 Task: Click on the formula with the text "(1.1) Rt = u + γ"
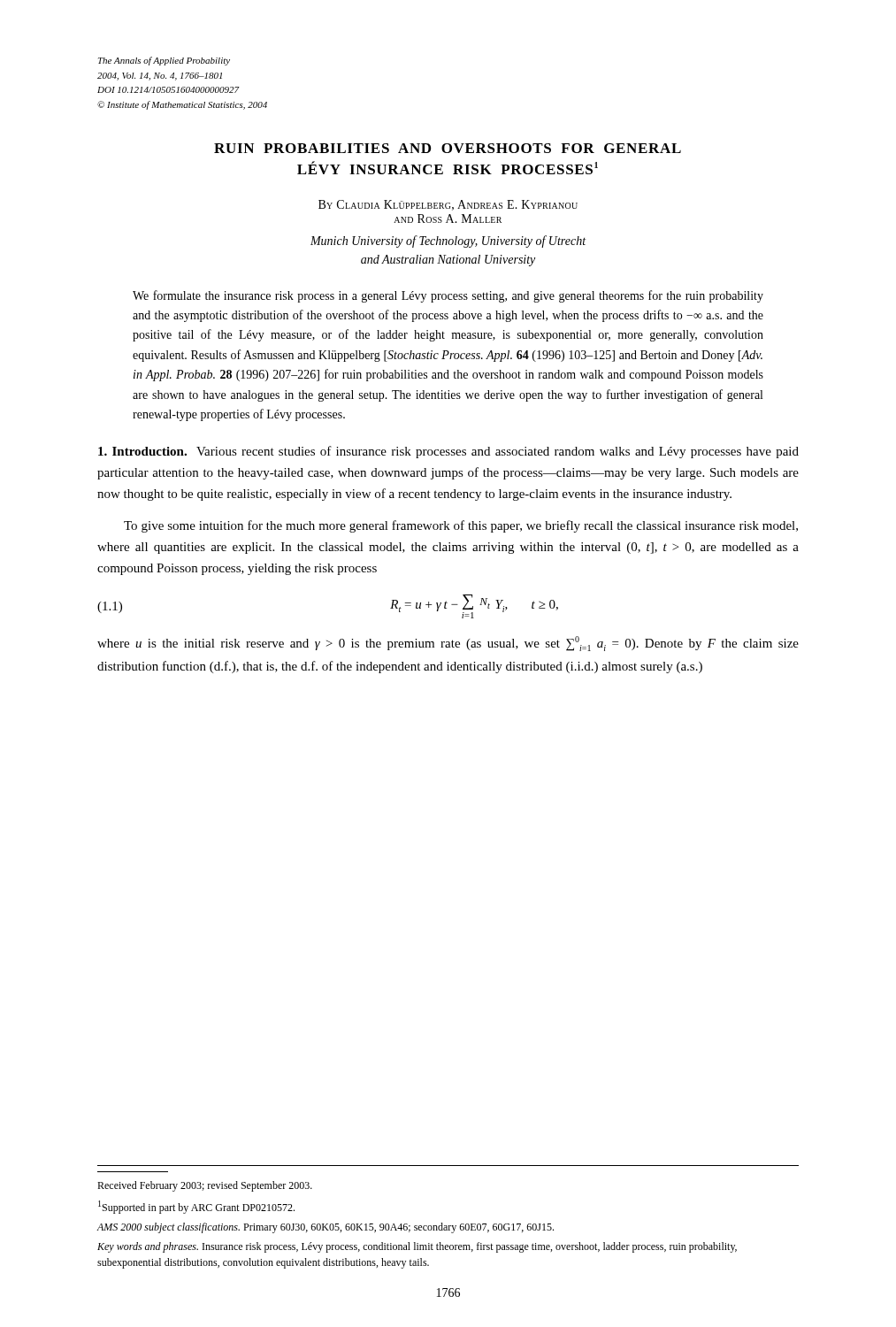(448, 606)
